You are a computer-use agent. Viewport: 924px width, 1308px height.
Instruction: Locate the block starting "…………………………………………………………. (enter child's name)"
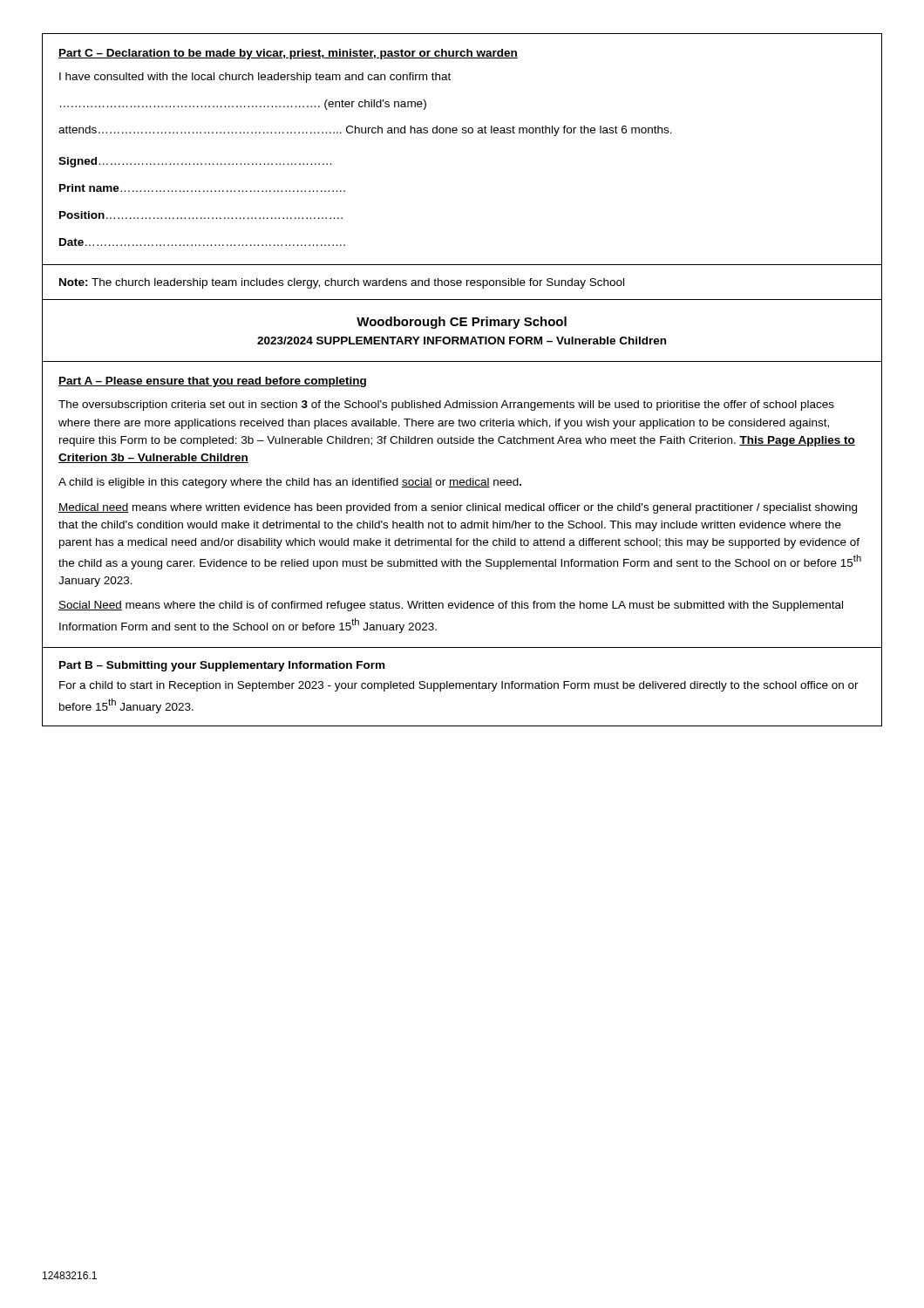click(243, 104)
